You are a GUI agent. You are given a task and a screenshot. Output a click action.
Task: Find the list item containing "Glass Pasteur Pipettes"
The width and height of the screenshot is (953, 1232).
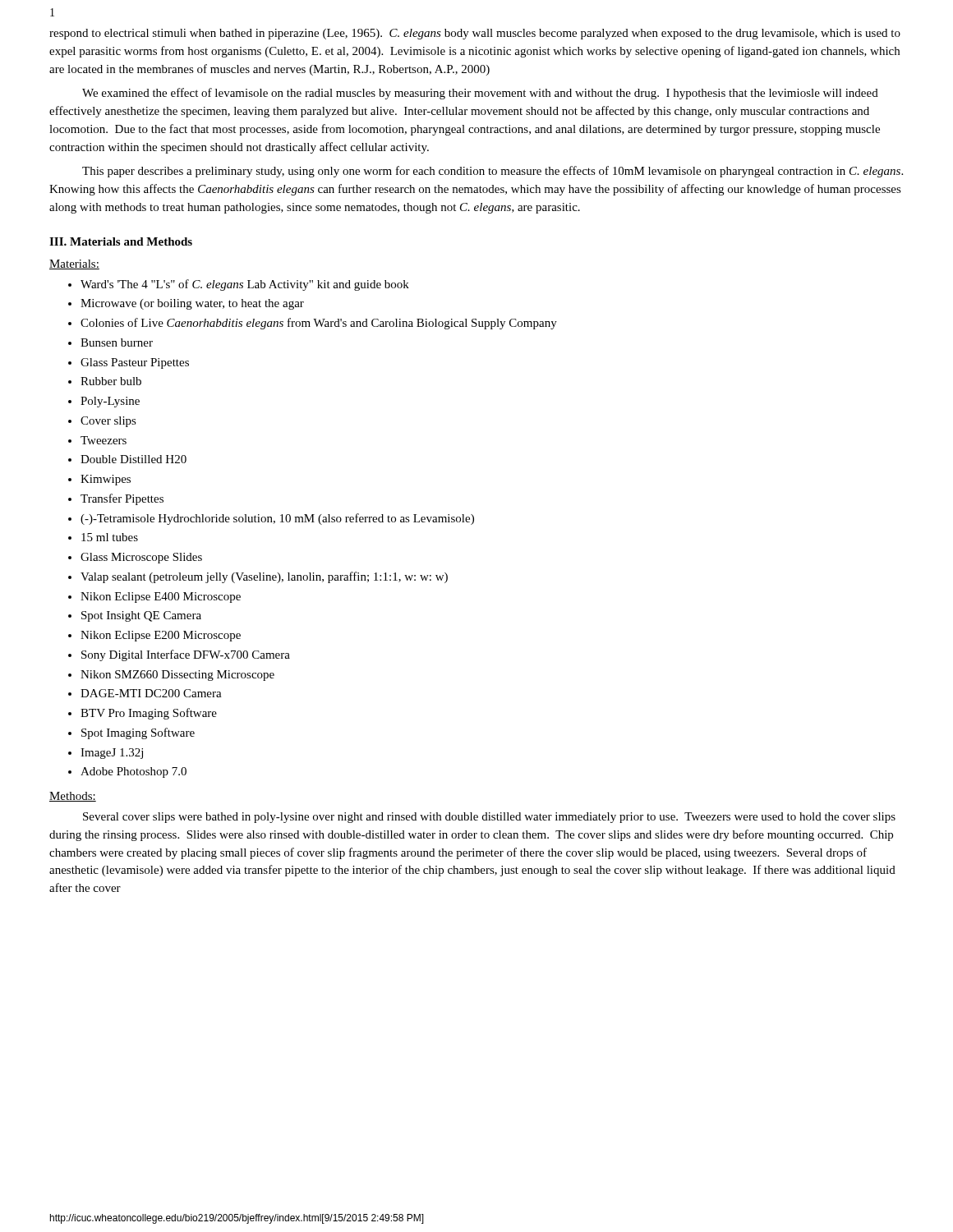click(x=135, y=362)
